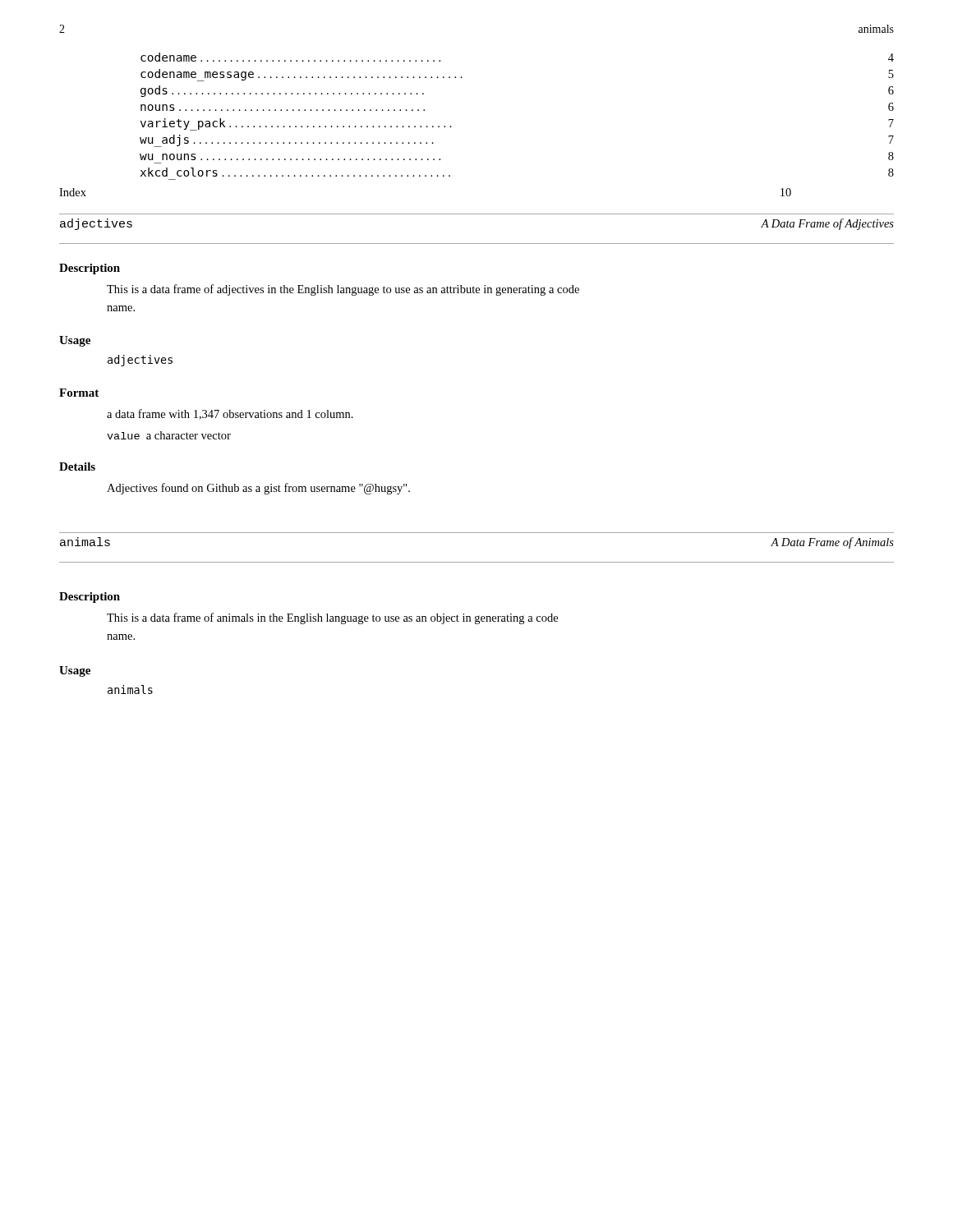Click on the block starting "codename_message . . . ."
The image size is (953, 1232).
[193, 74]
